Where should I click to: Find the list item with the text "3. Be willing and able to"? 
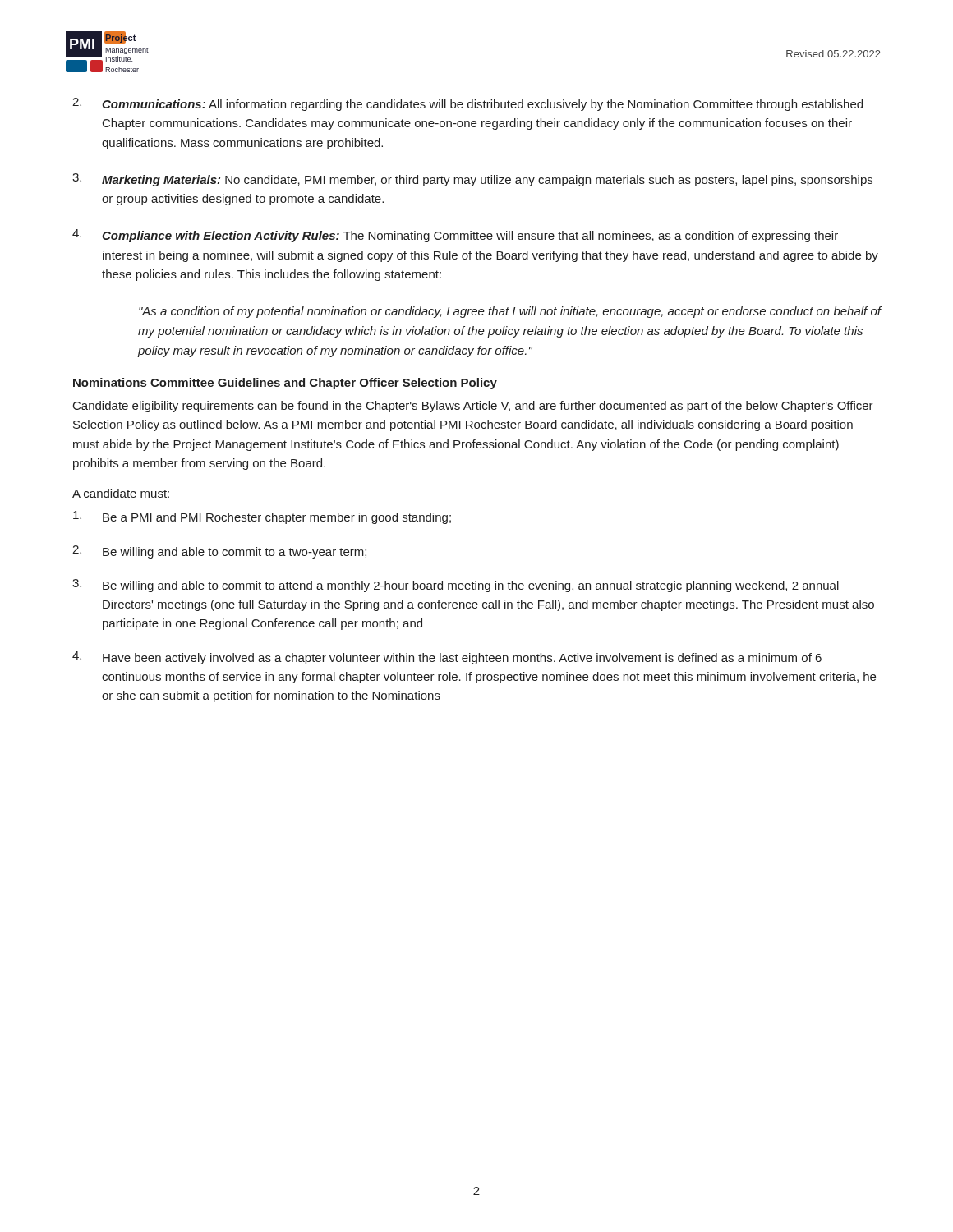[x=476, y=604]
